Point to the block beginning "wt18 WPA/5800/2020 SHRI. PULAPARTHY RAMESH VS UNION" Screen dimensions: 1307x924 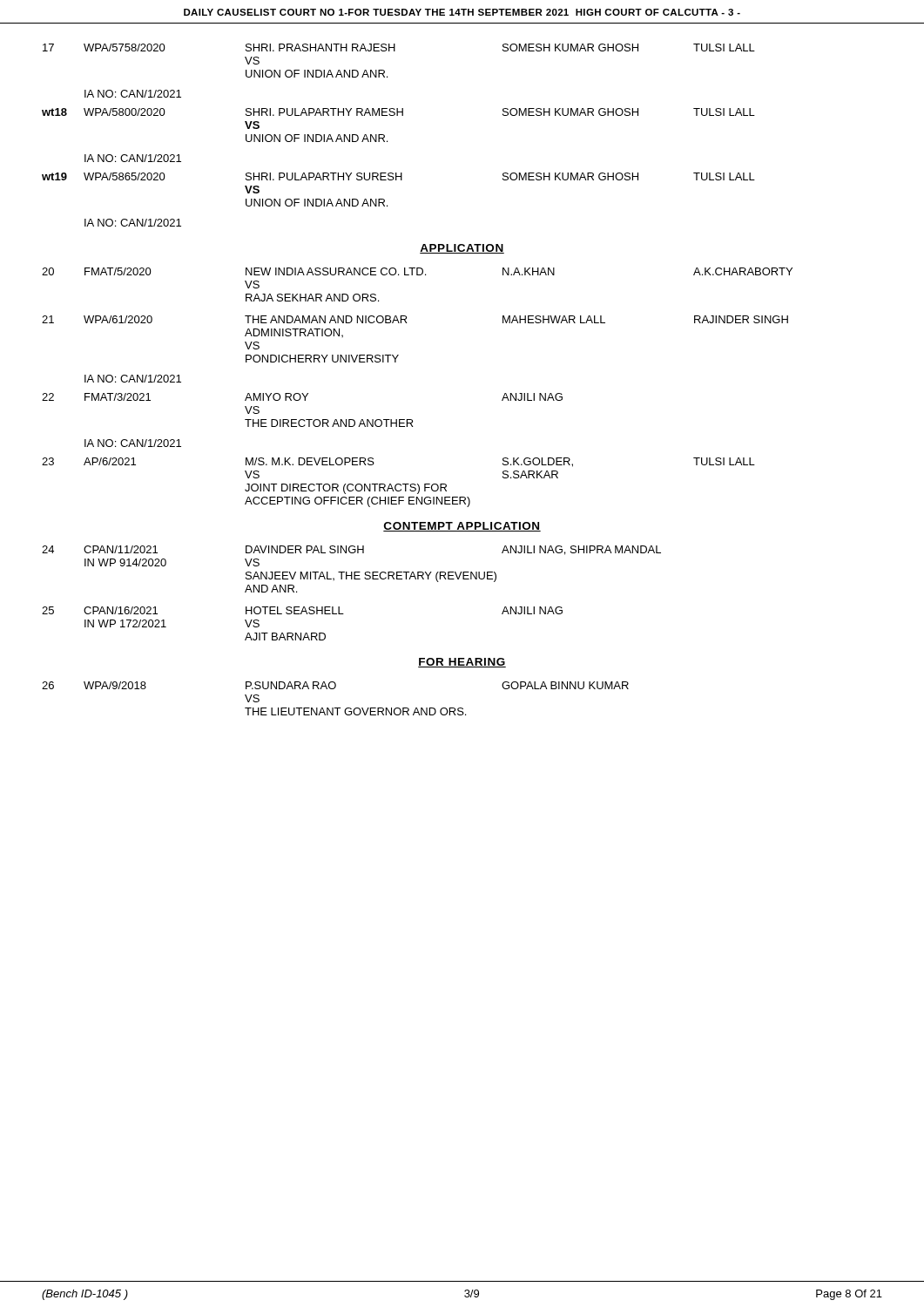pos(398,112)
